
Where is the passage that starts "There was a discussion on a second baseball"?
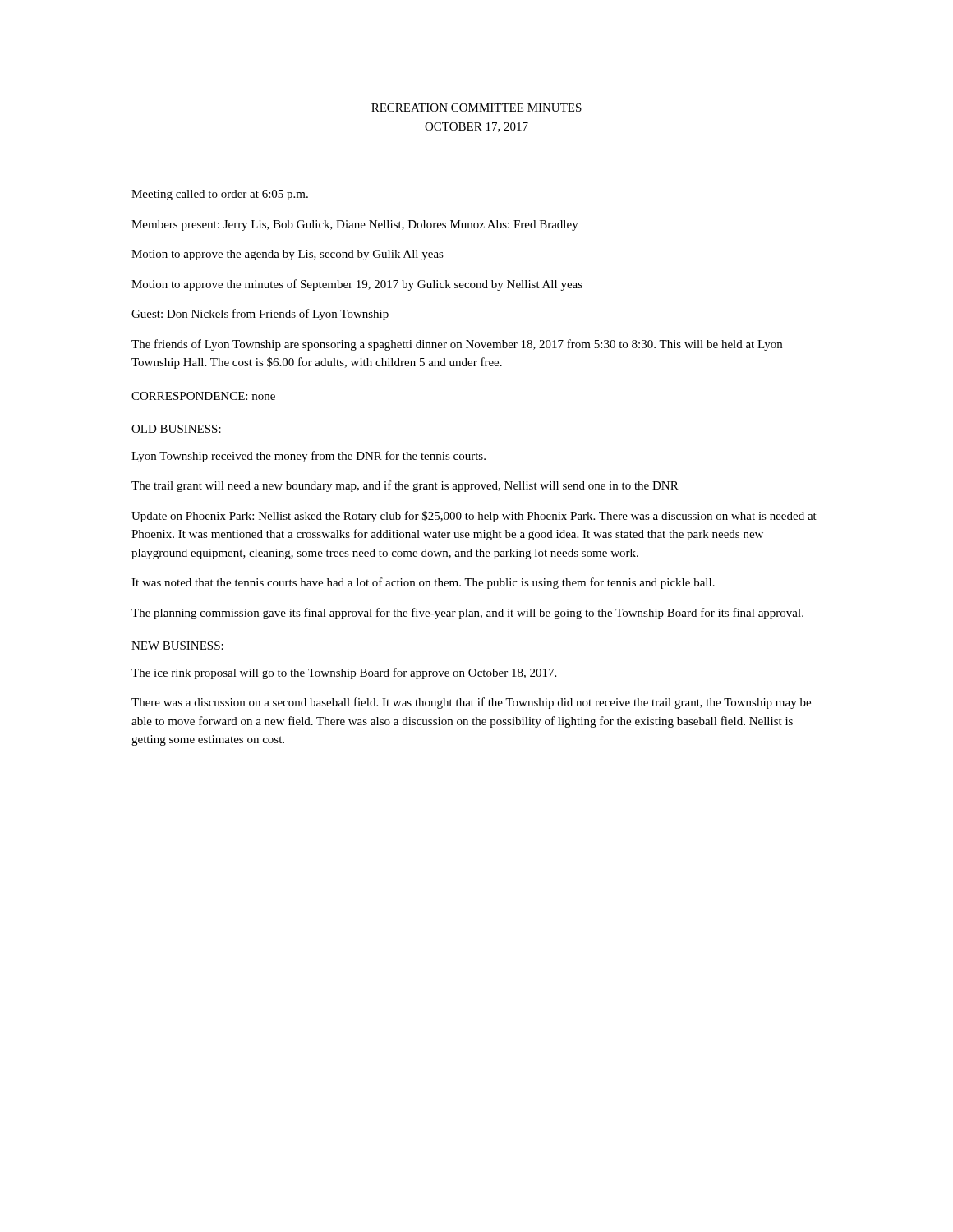(x=471, y=721)
